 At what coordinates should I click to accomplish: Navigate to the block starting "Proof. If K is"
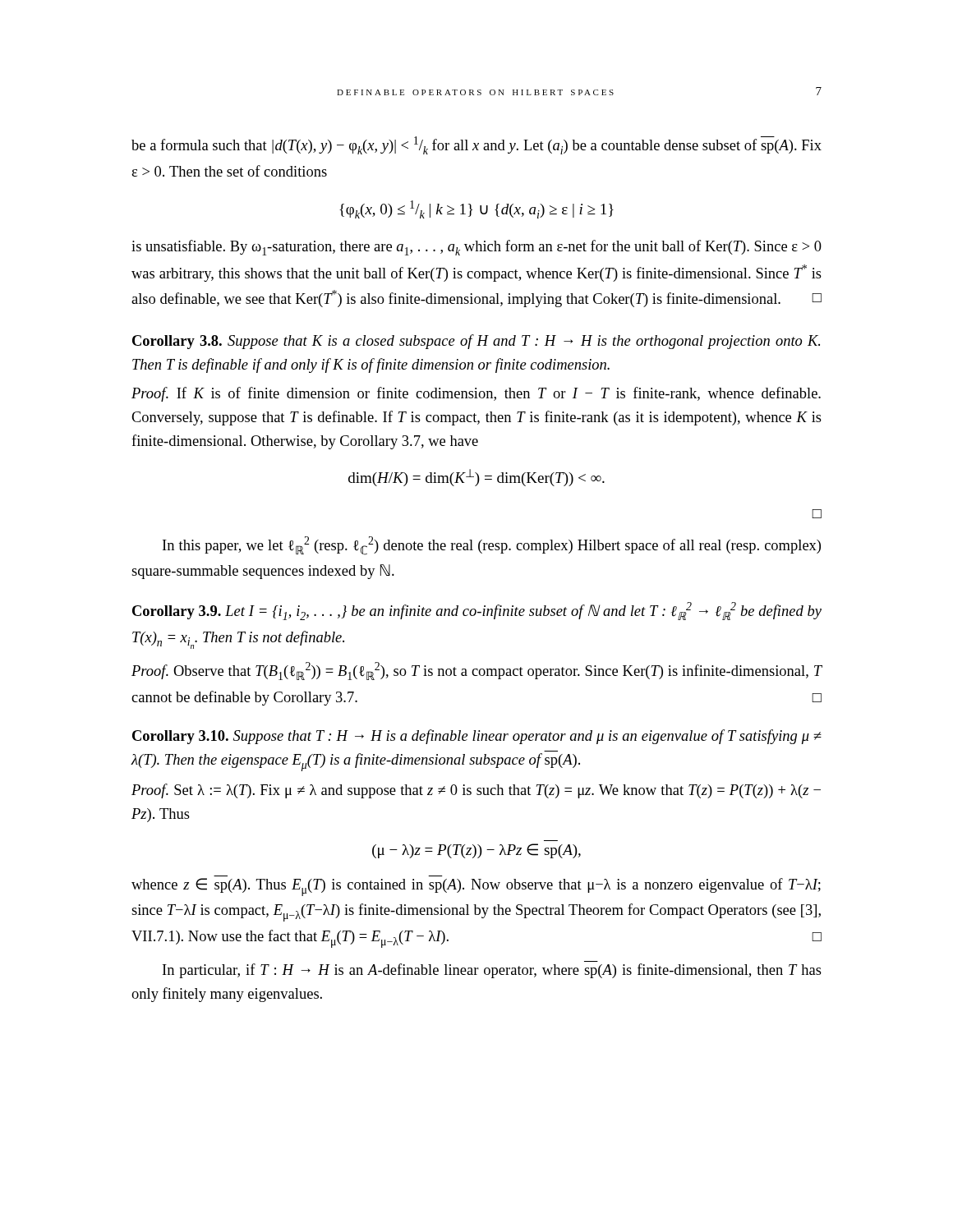[x=476, y=417]
